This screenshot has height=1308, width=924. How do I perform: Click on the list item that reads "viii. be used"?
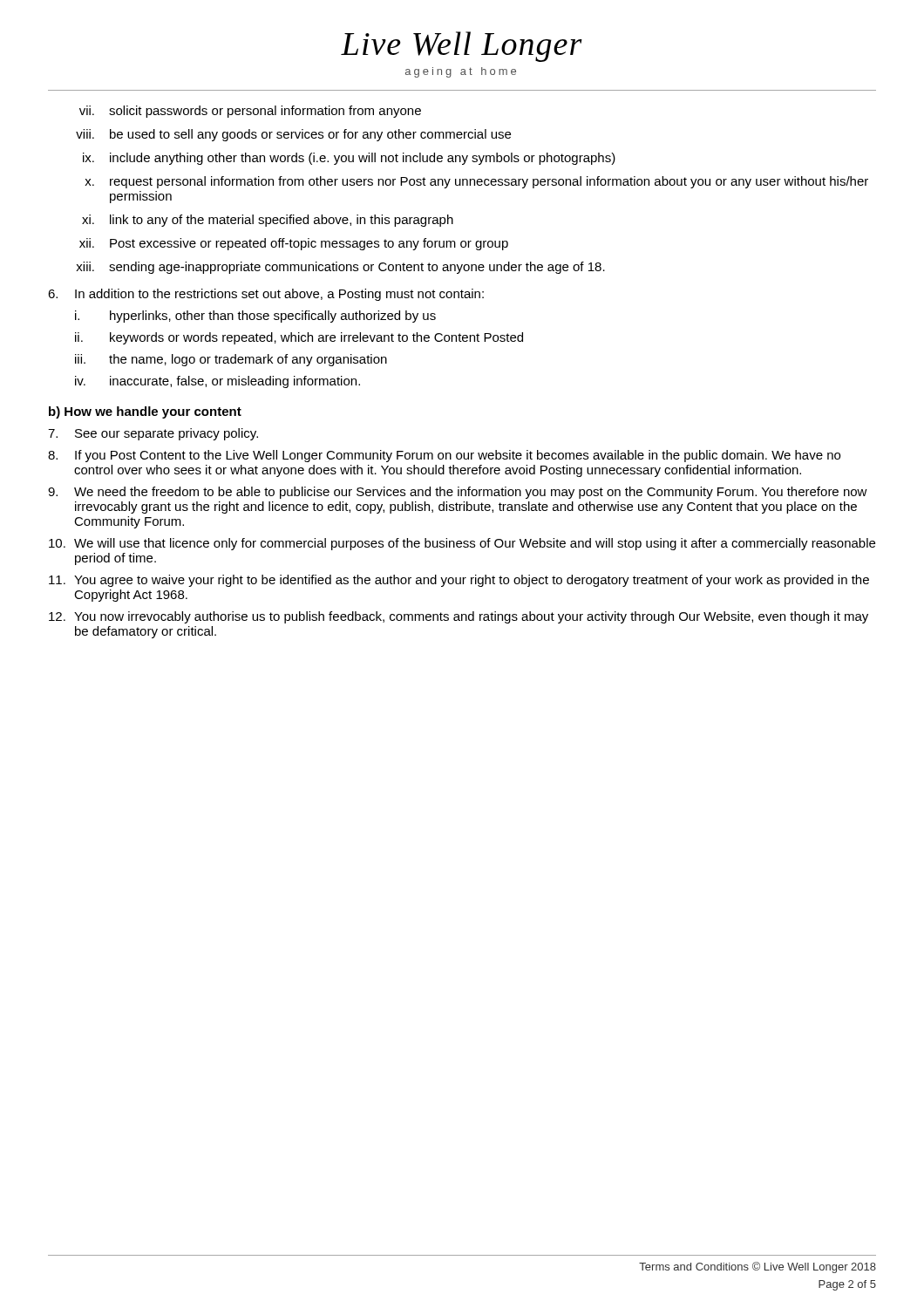(x=462, y=134)
